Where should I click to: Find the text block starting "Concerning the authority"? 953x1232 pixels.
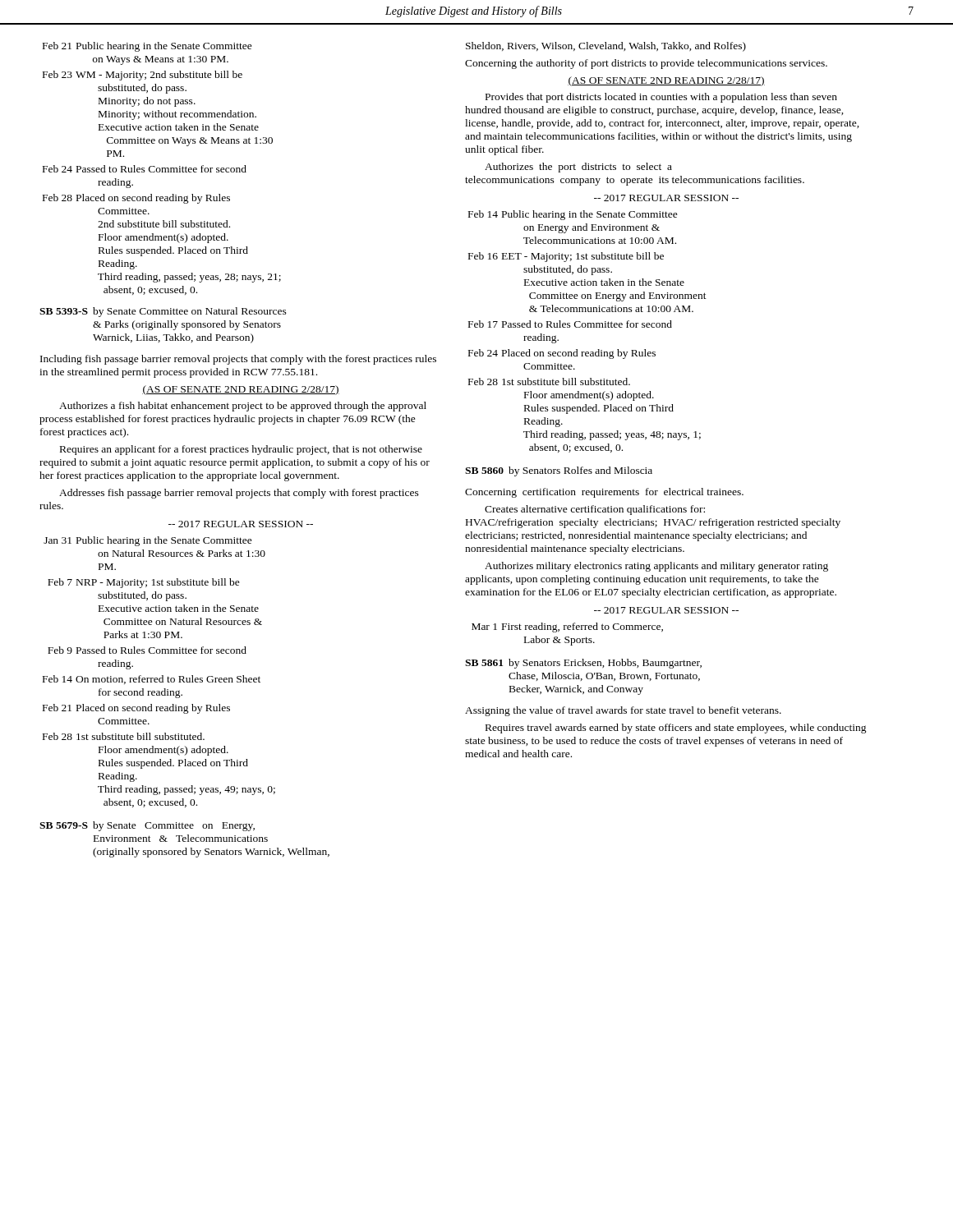click(x=666, y=63)
